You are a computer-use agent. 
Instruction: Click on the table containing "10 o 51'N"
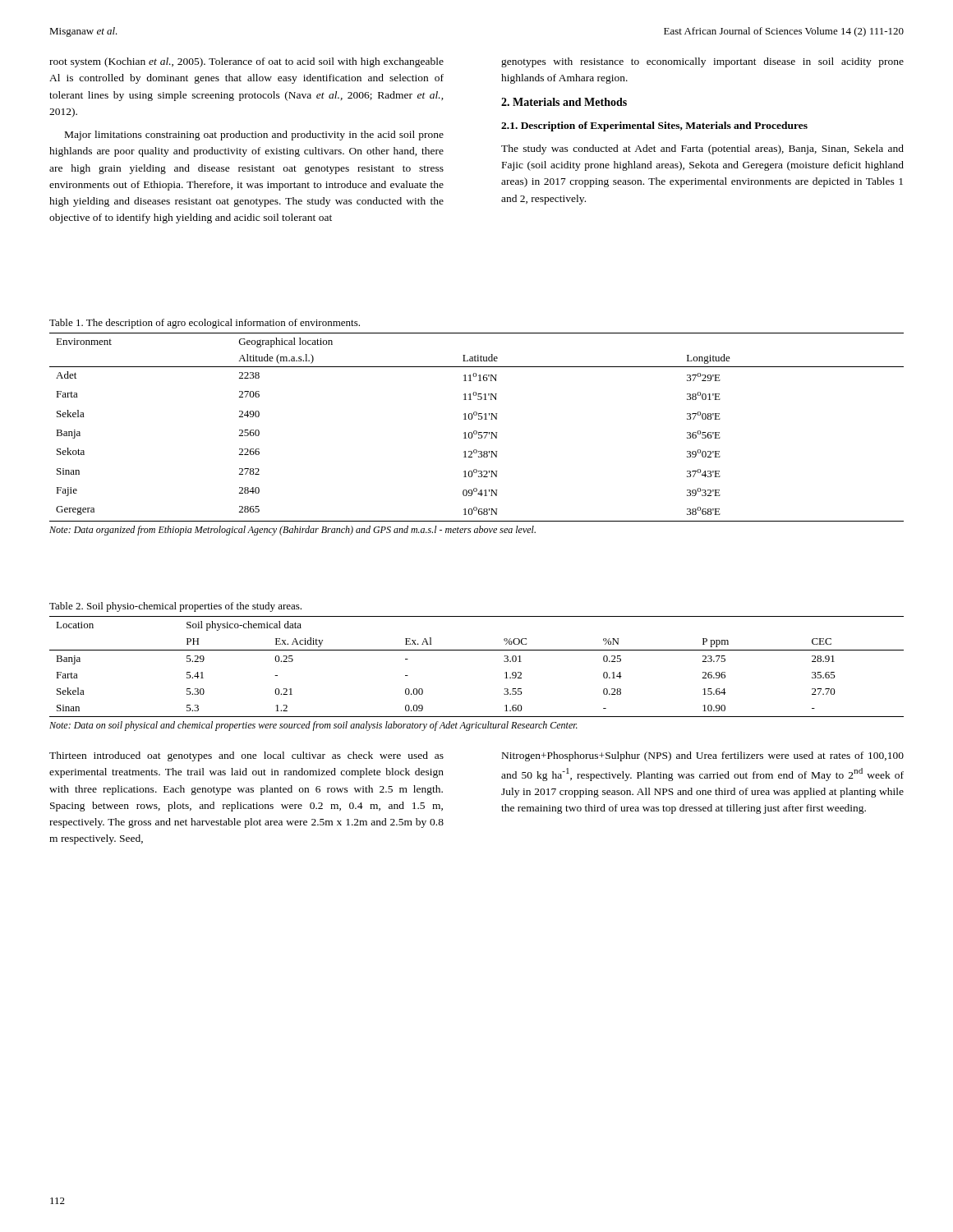pos(476,434)
